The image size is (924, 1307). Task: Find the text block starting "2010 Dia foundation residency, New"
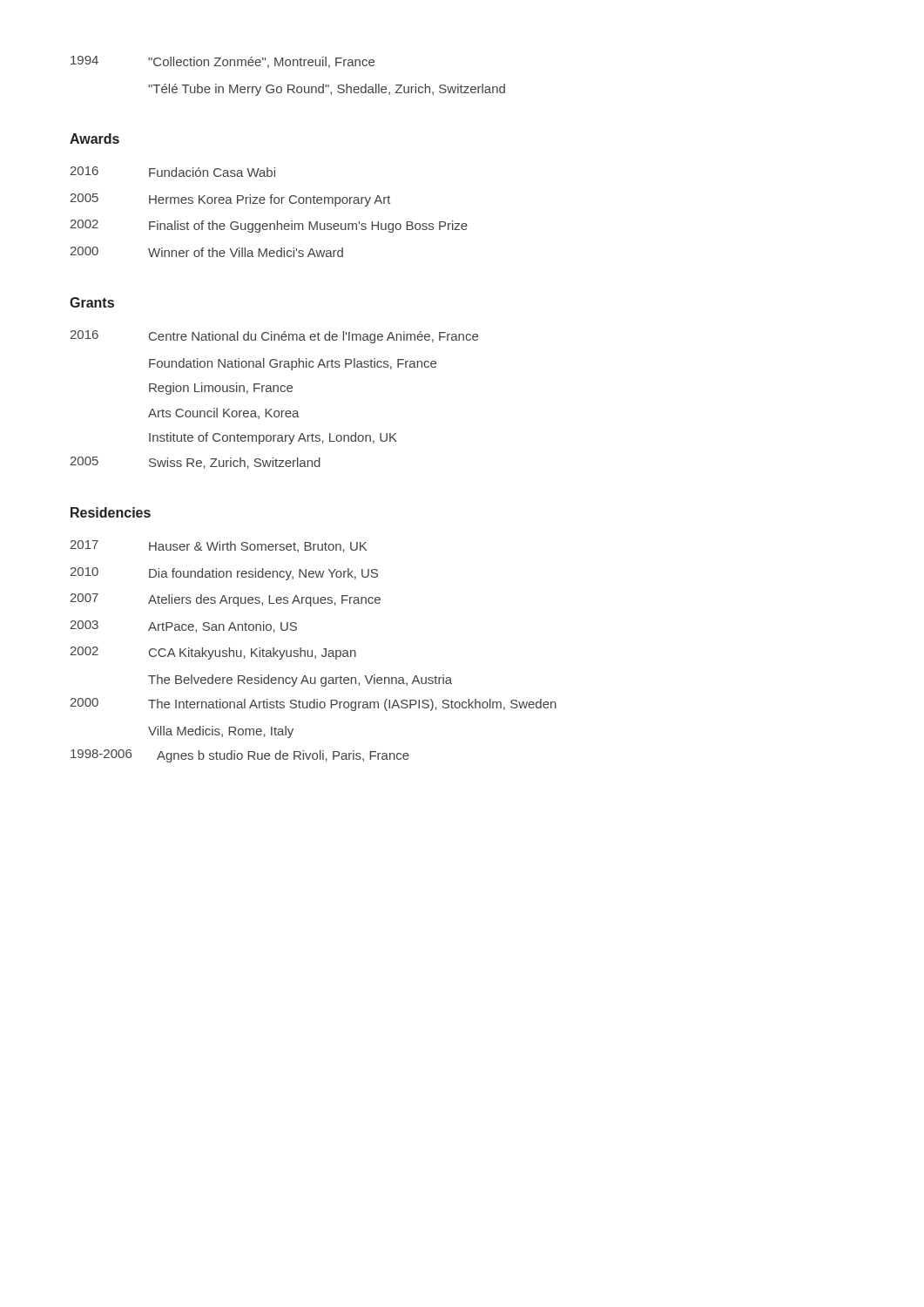tap(224, 574)
